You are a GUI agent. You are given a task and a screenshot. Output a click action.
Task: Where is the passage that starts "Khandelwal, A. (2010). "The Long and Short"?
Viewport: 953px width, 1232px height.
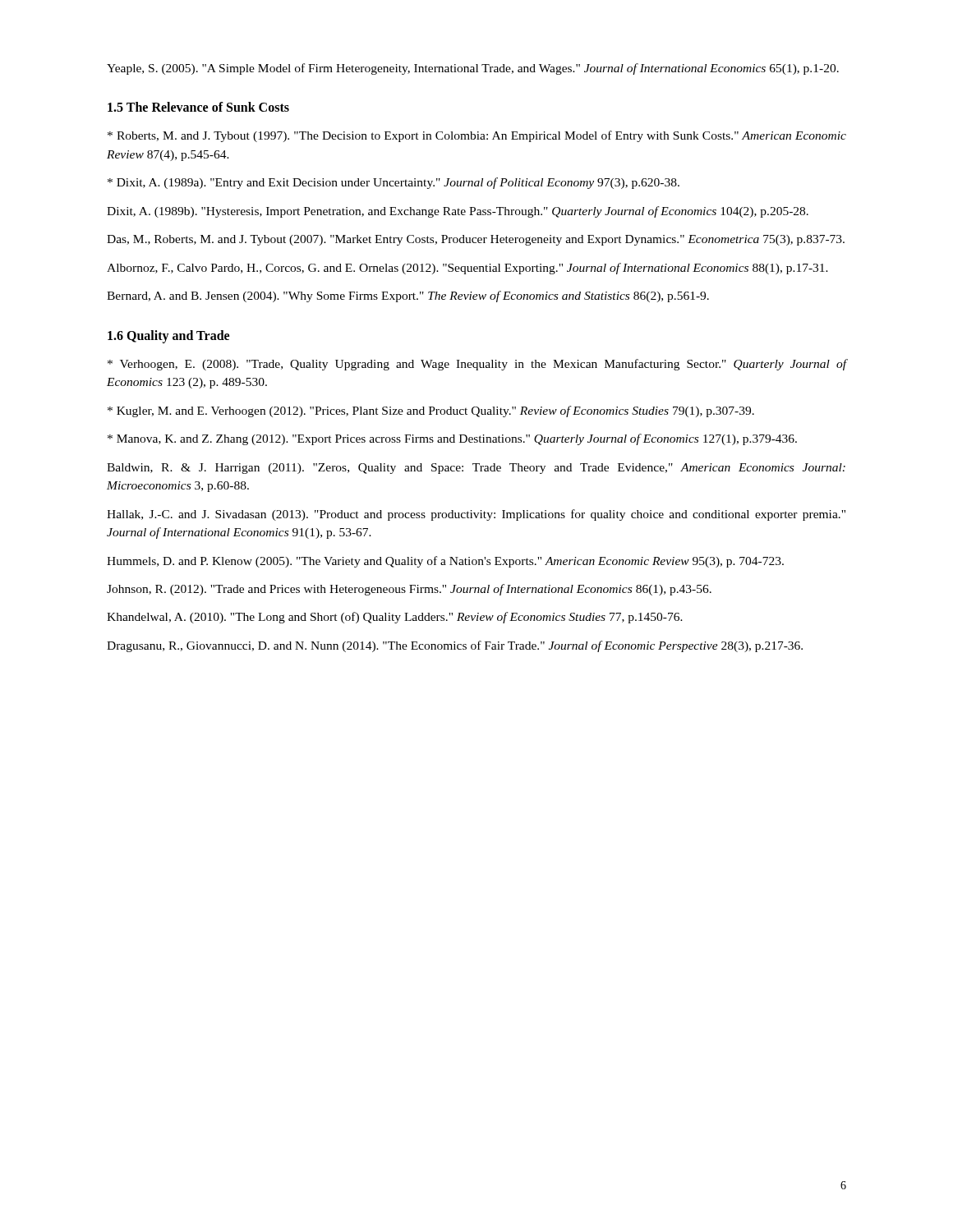coord(395,617)
